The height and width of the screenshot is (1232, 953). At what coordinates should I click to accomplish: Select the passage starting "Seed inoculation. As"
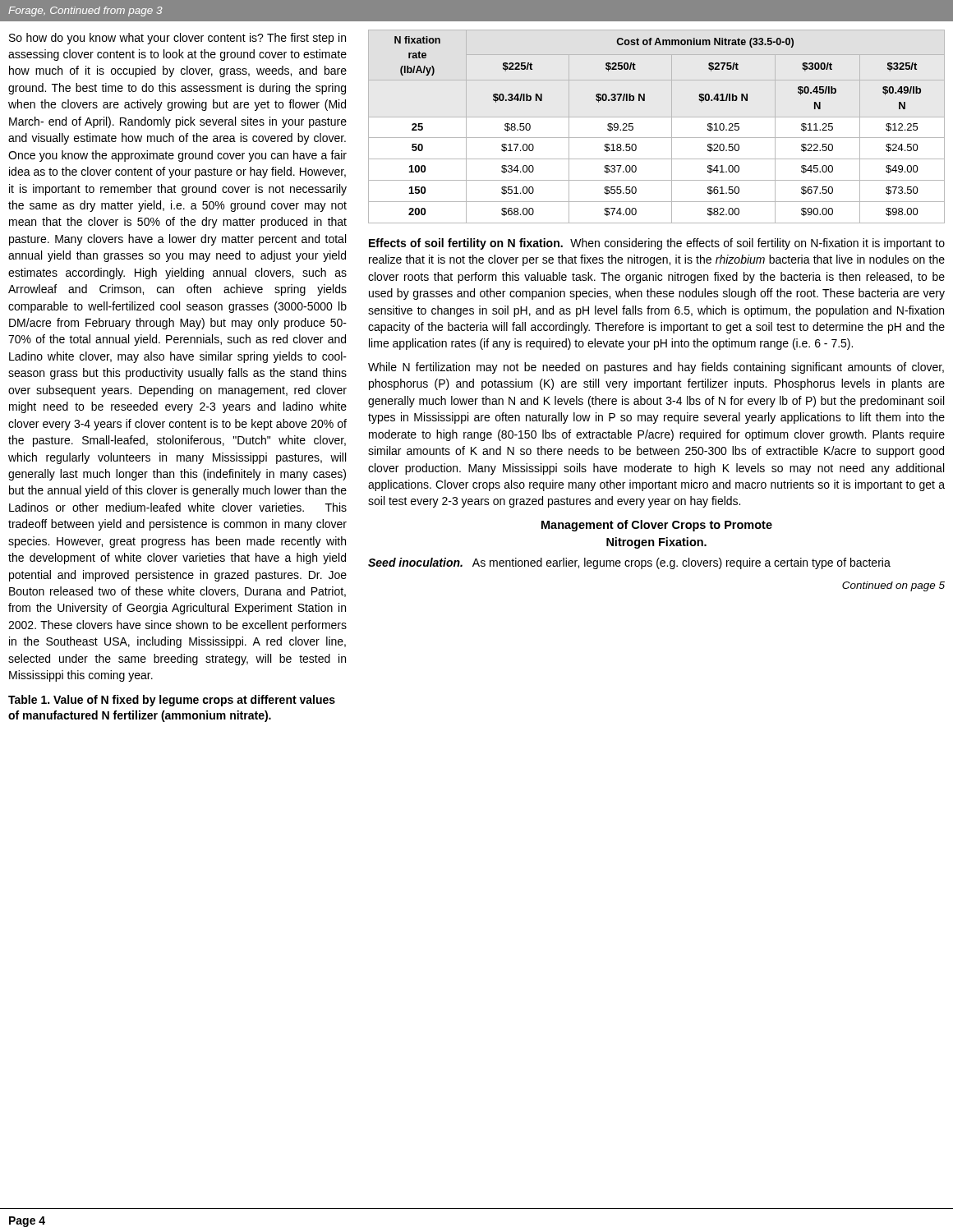click(x=629, y=562)
